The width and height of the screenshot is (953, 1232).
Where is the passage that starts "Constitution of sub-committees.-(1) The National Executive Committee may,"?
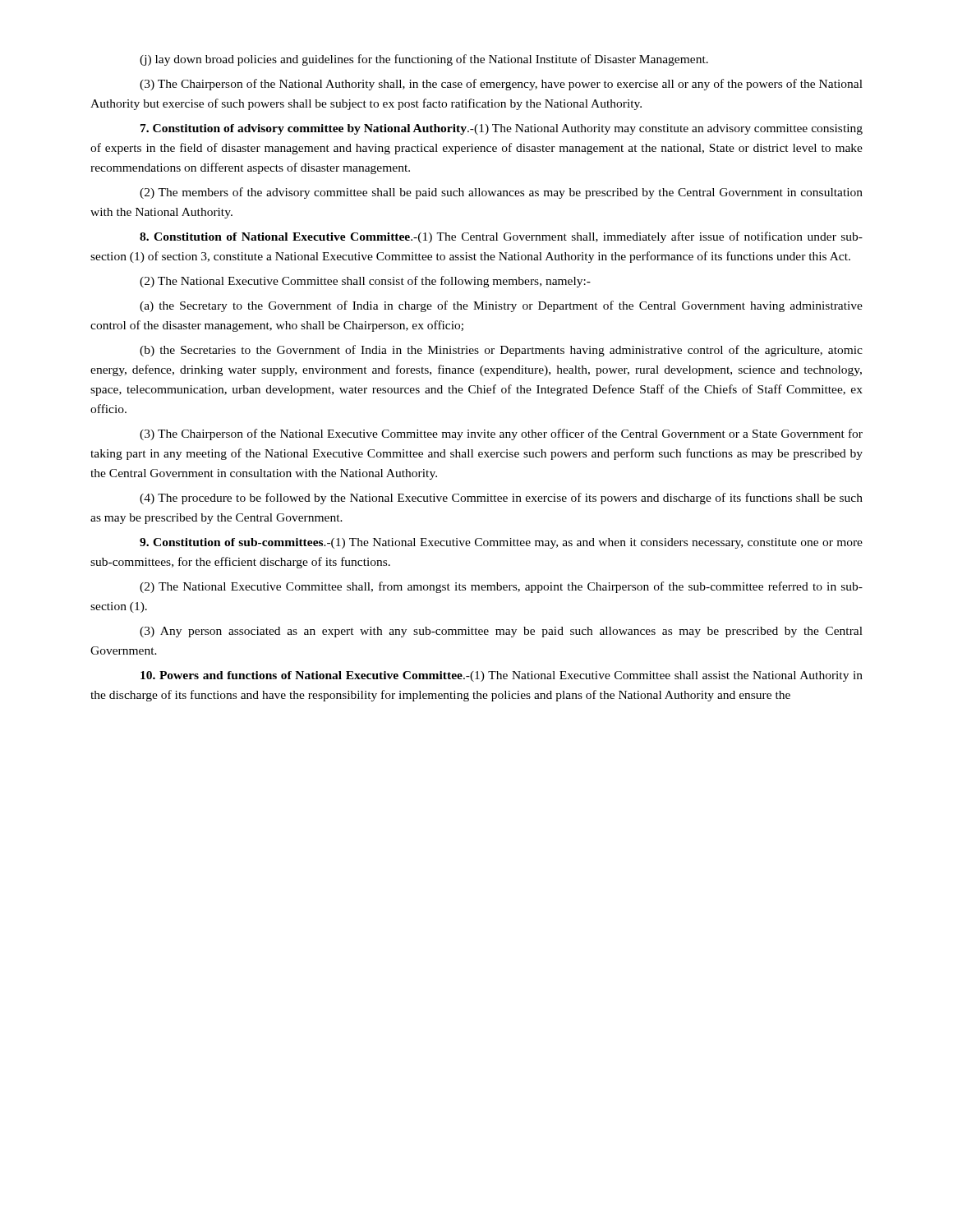pyautogui.click(x=476, y=552)
